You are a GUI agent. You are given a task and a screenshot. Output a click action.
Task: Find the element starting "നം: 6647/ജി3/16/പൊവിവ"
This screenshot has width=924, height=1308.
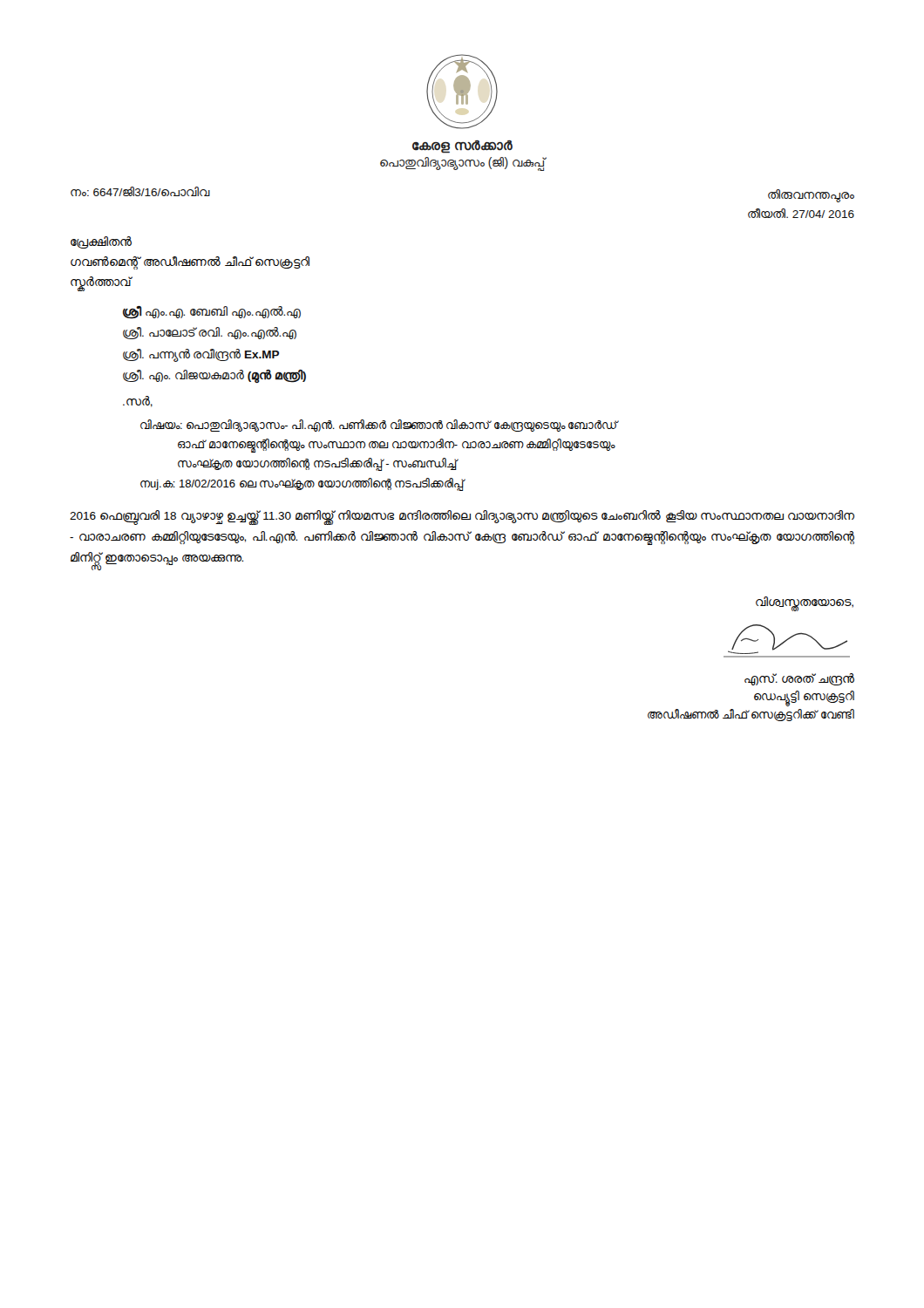click(x=140, y=192)
